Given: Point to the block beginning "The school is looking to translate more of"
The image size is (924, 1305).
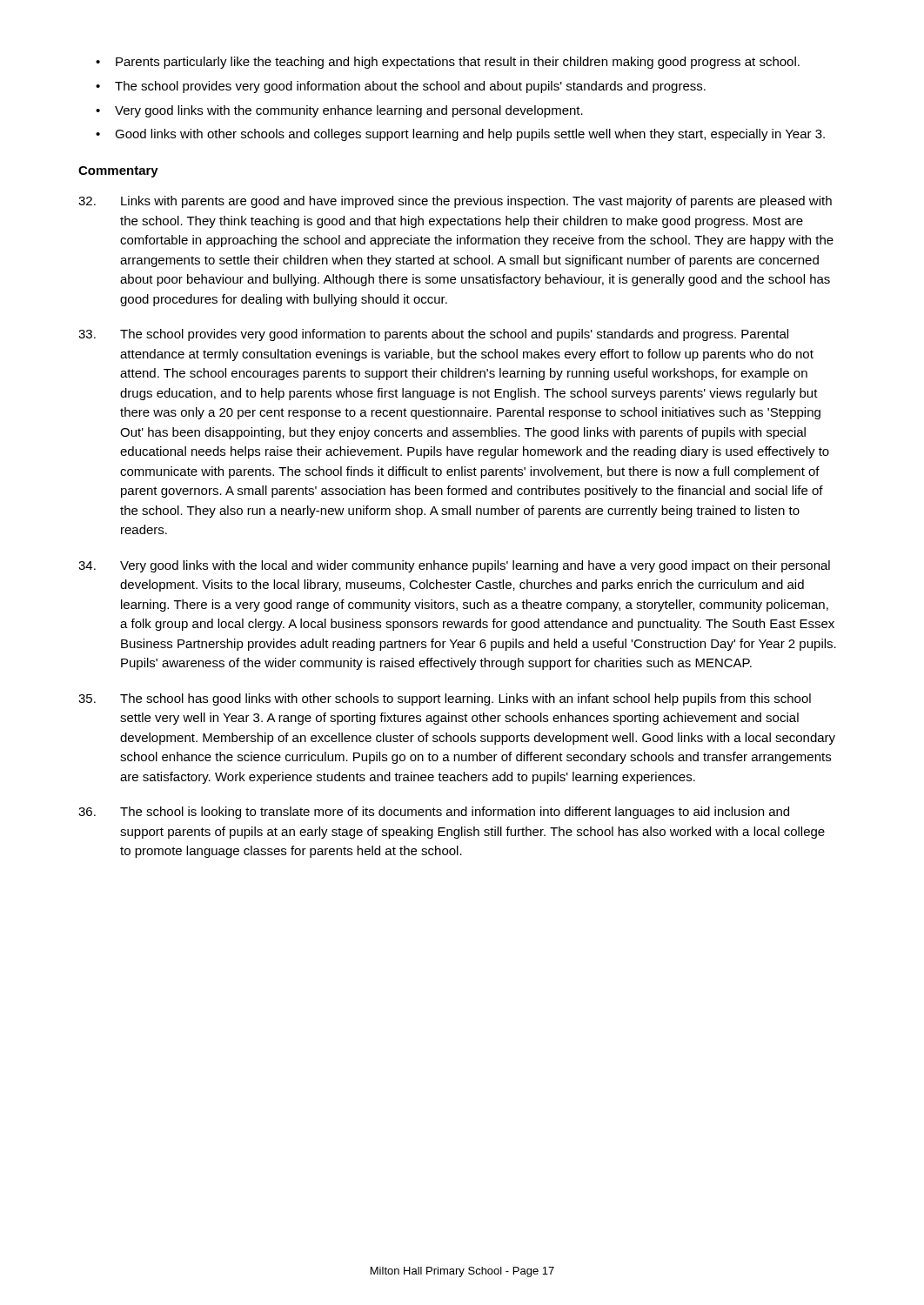Looking at the screenshot, I should (x=458, y=832).
